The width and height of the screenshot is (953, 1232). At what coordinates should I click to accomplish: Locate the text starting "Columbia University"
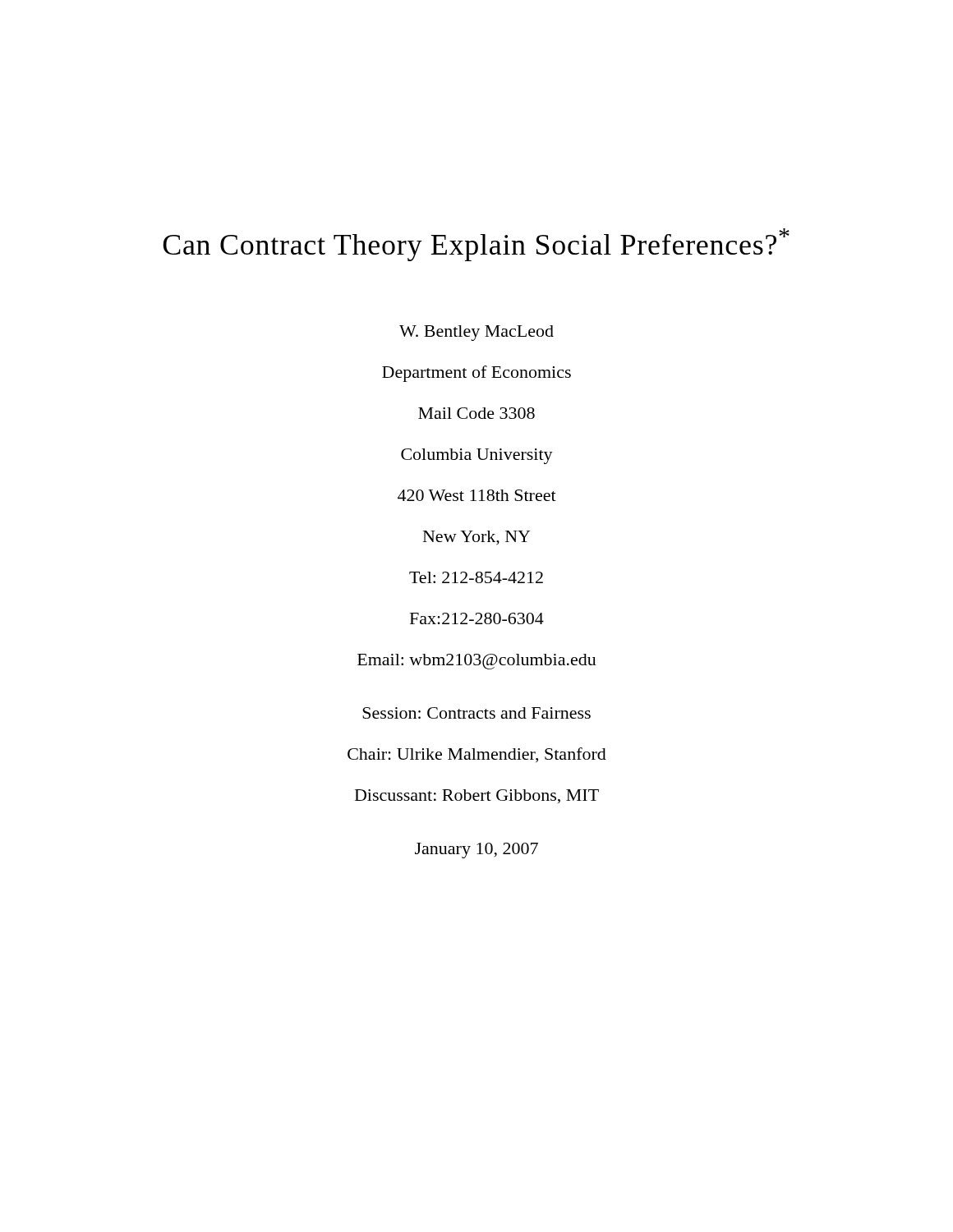point(476,454)
